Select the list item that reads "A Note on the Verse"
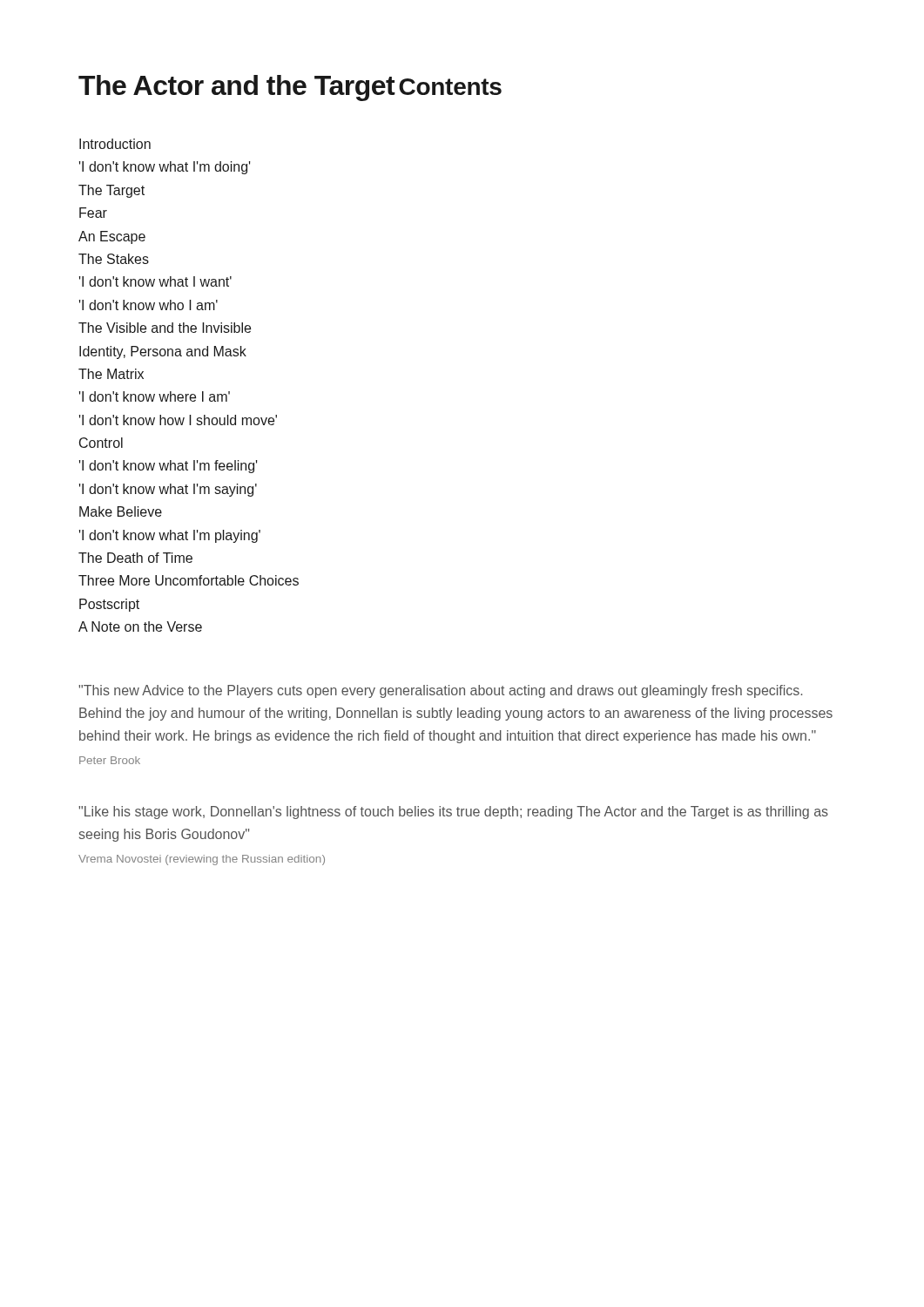The height and width of the screenshot is (1307, 924). [140, 627]
